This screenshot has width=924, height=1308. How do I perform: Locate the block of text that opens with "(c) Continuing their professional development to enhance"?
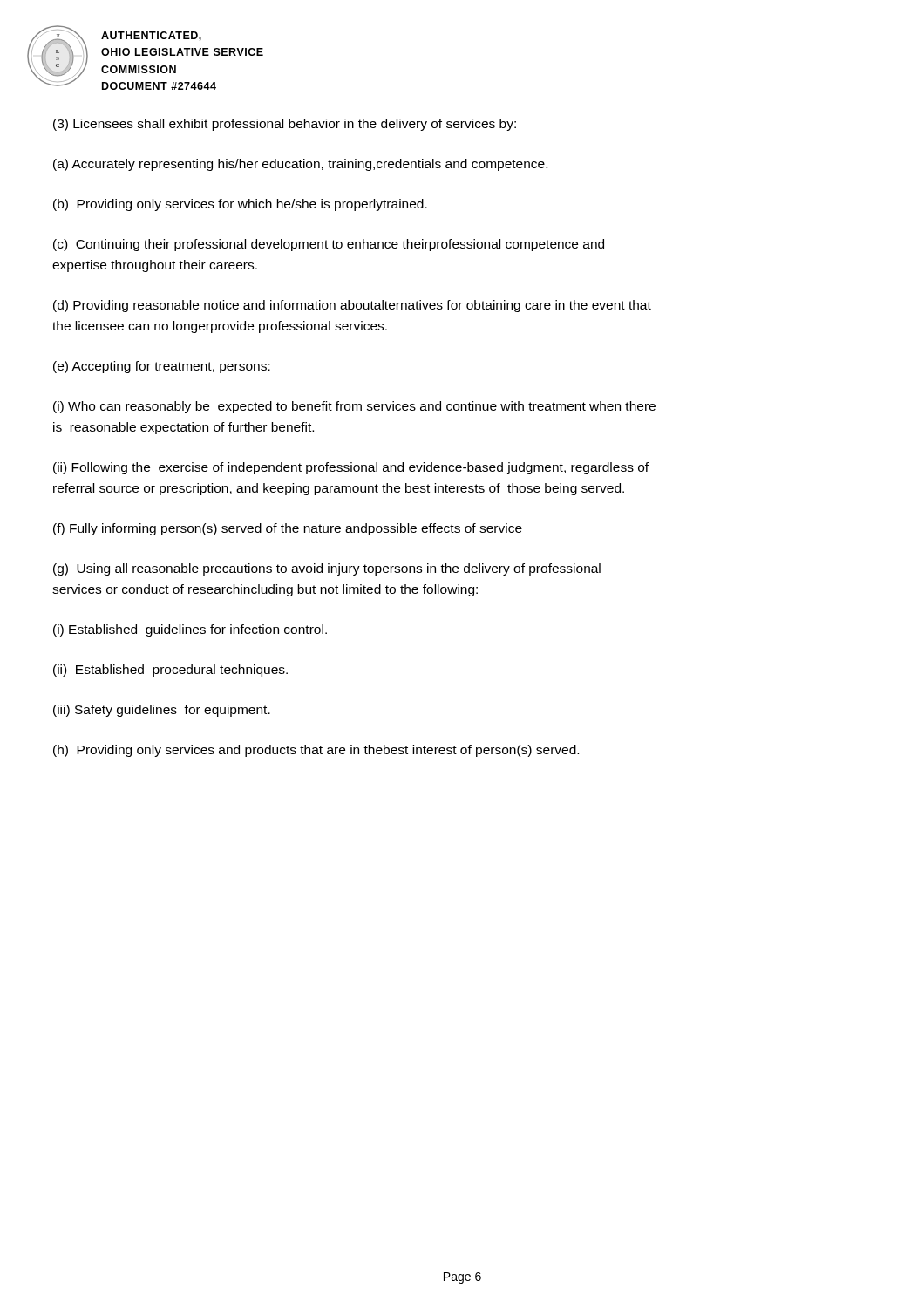pos(329,254)
